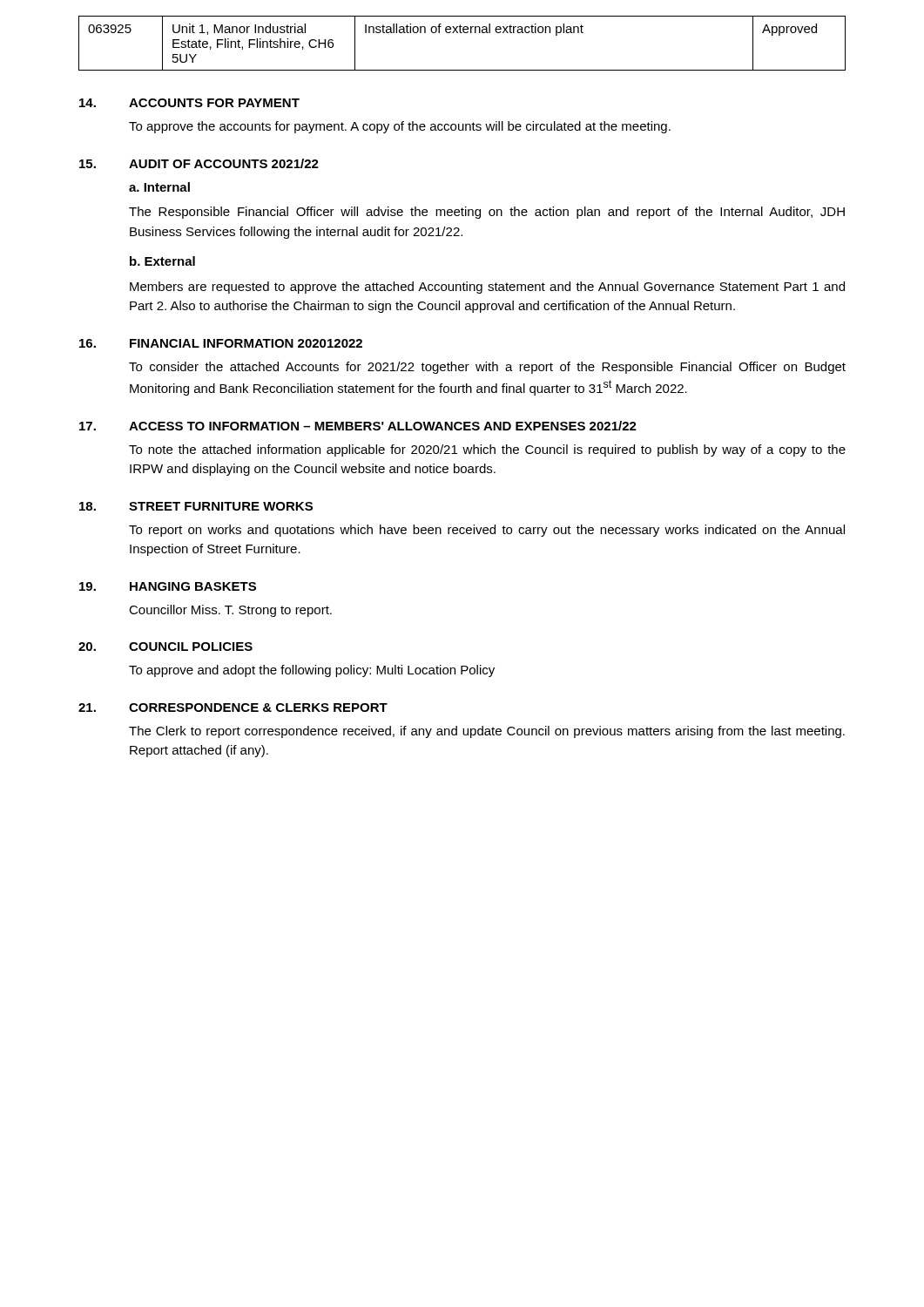Point to the region starting "18. STREET FURNITURE WORKS"

(196, 505)
